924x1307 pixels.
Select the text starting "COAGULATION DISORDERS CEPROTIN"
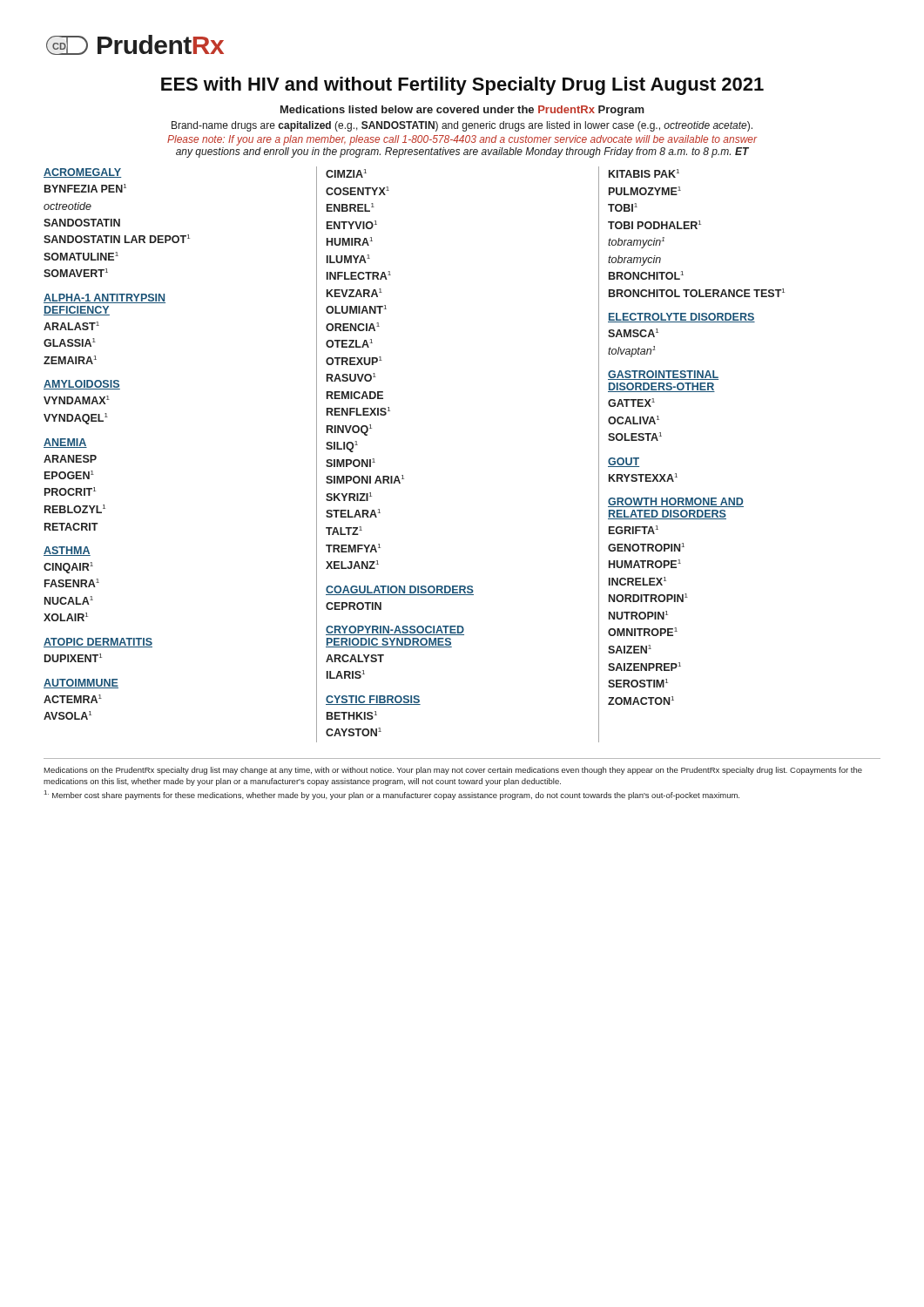pos(458,599)
